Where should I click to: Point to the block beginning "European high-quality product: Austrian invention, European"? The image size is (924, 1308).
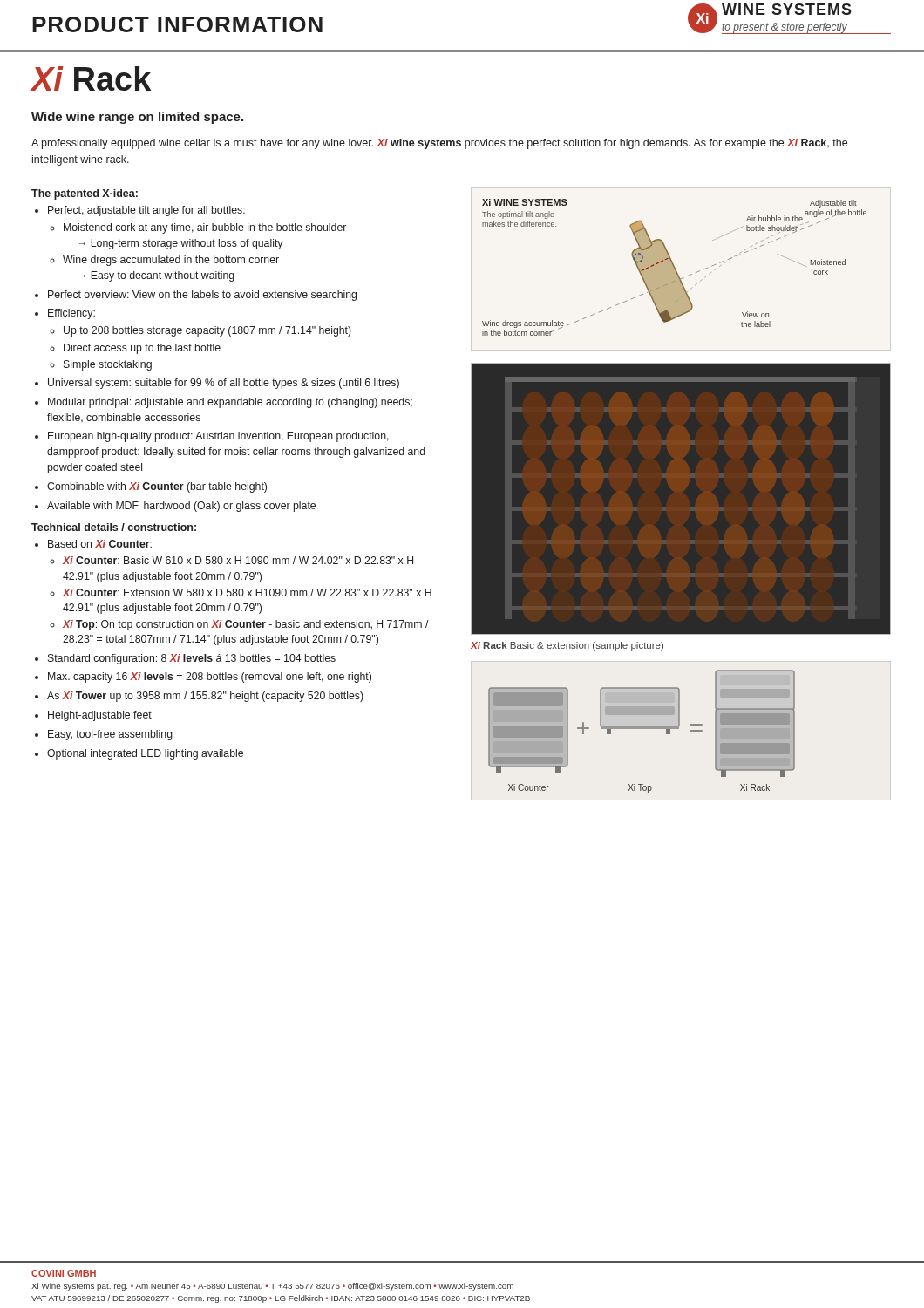tap(236, 453)
